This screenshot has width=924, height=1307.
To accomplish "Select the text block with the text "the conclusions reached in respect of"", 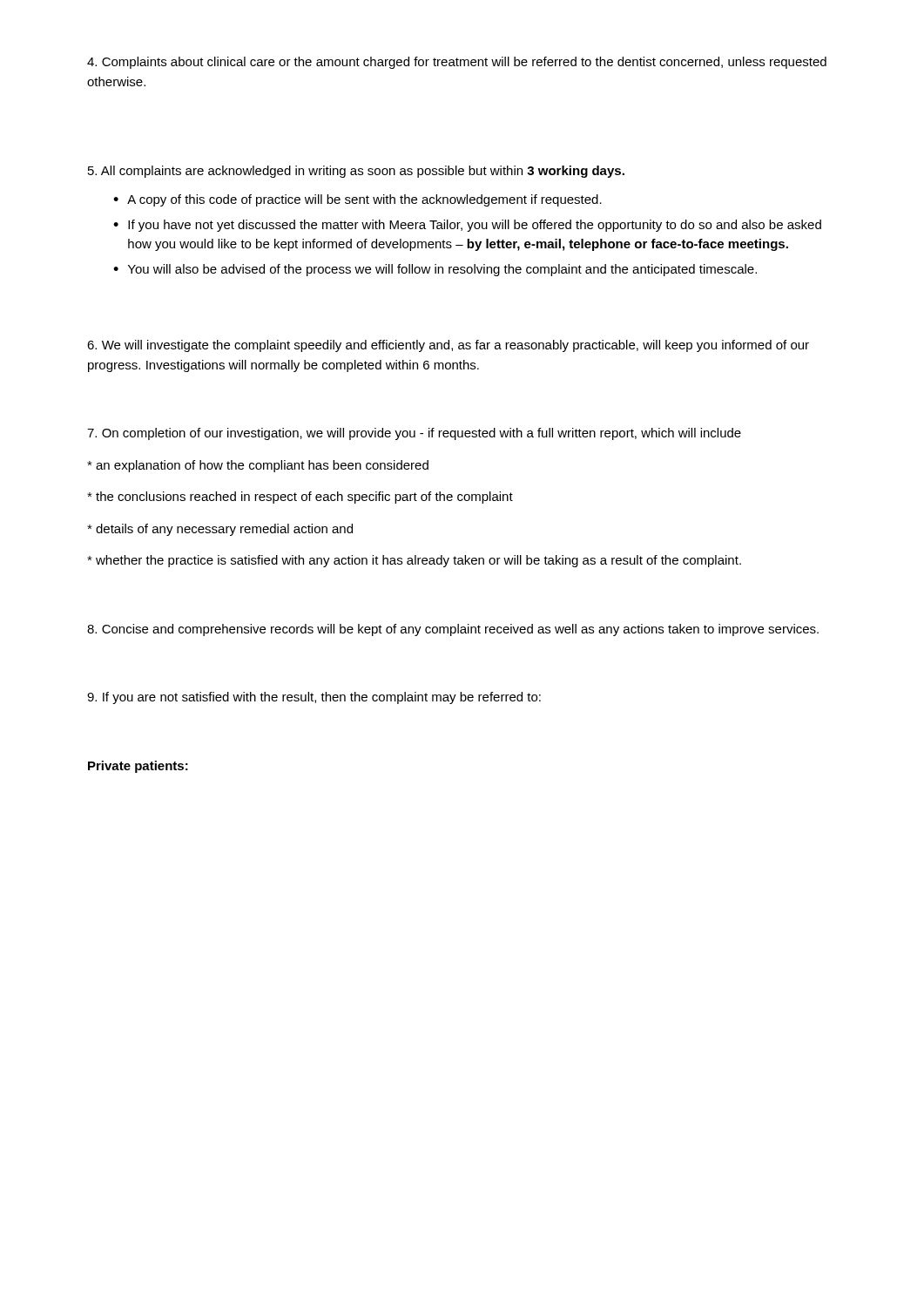I will click(x=300, y=496).
